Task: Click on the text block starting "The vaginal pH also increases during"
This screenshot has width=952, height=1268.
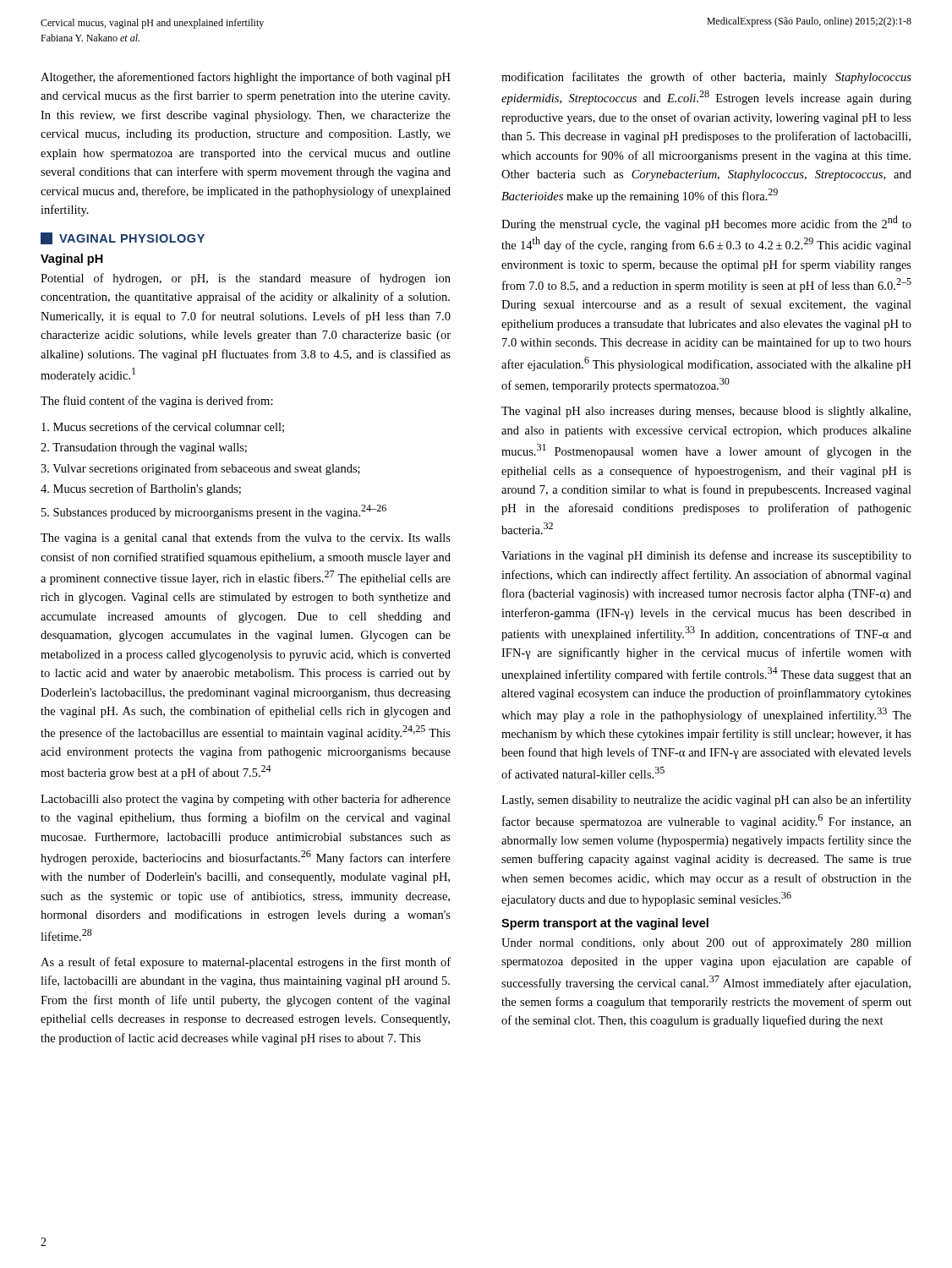Action: click(706, 471)
